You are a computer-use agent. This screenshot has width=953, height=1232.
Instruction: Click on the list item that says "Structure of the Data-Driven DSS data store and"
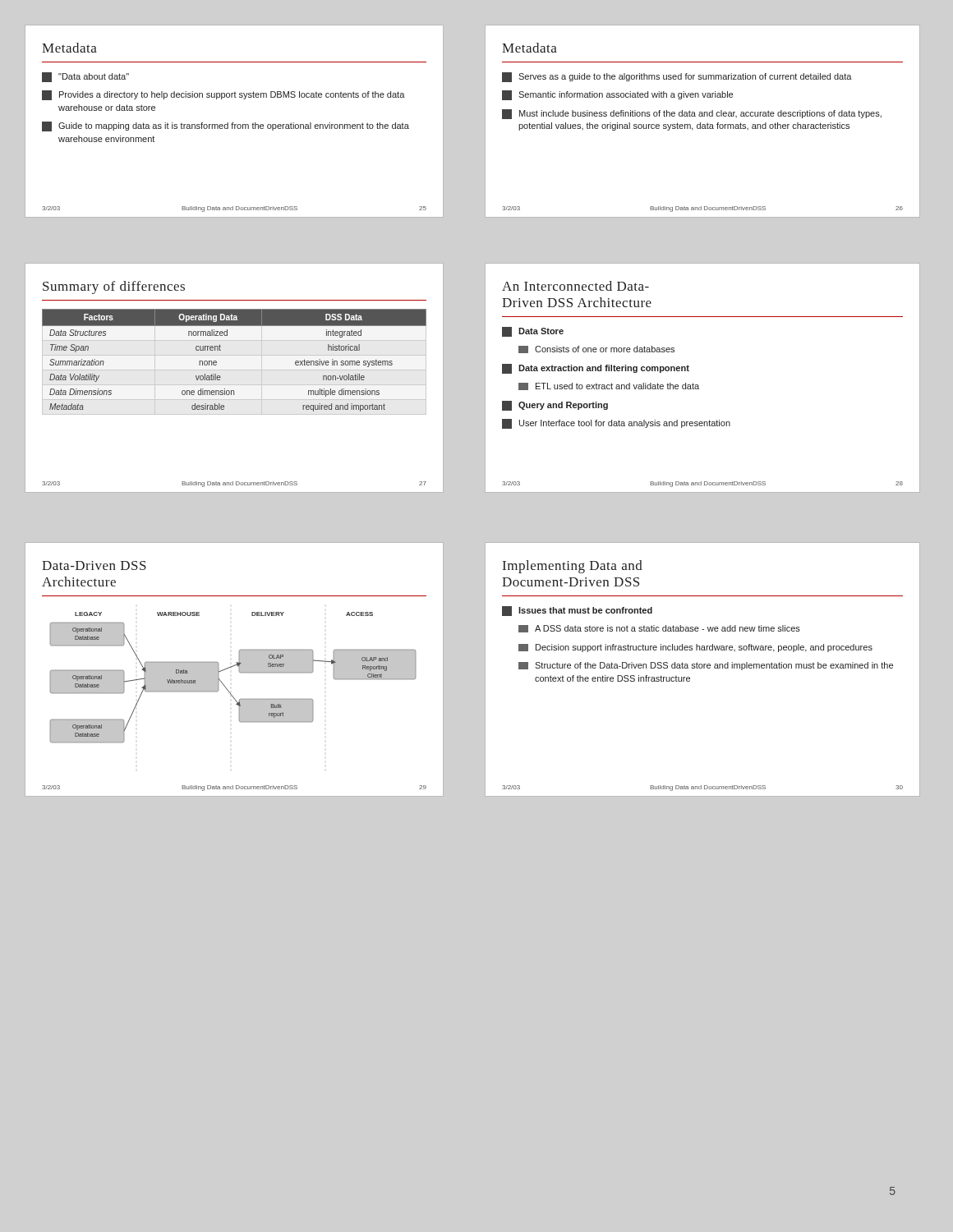711,672
